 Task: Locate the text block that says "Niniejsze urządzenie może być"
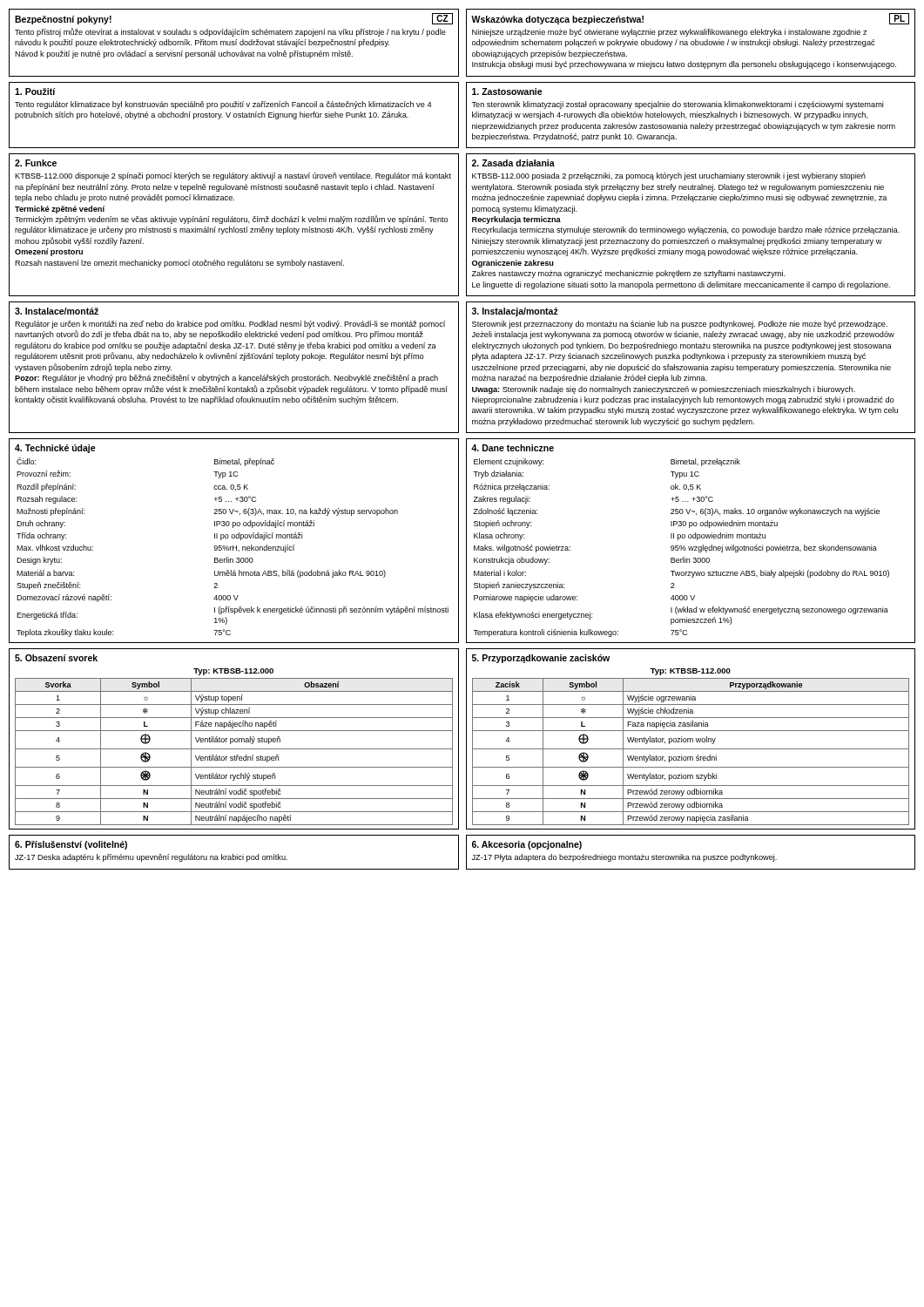tap(690, 49)
